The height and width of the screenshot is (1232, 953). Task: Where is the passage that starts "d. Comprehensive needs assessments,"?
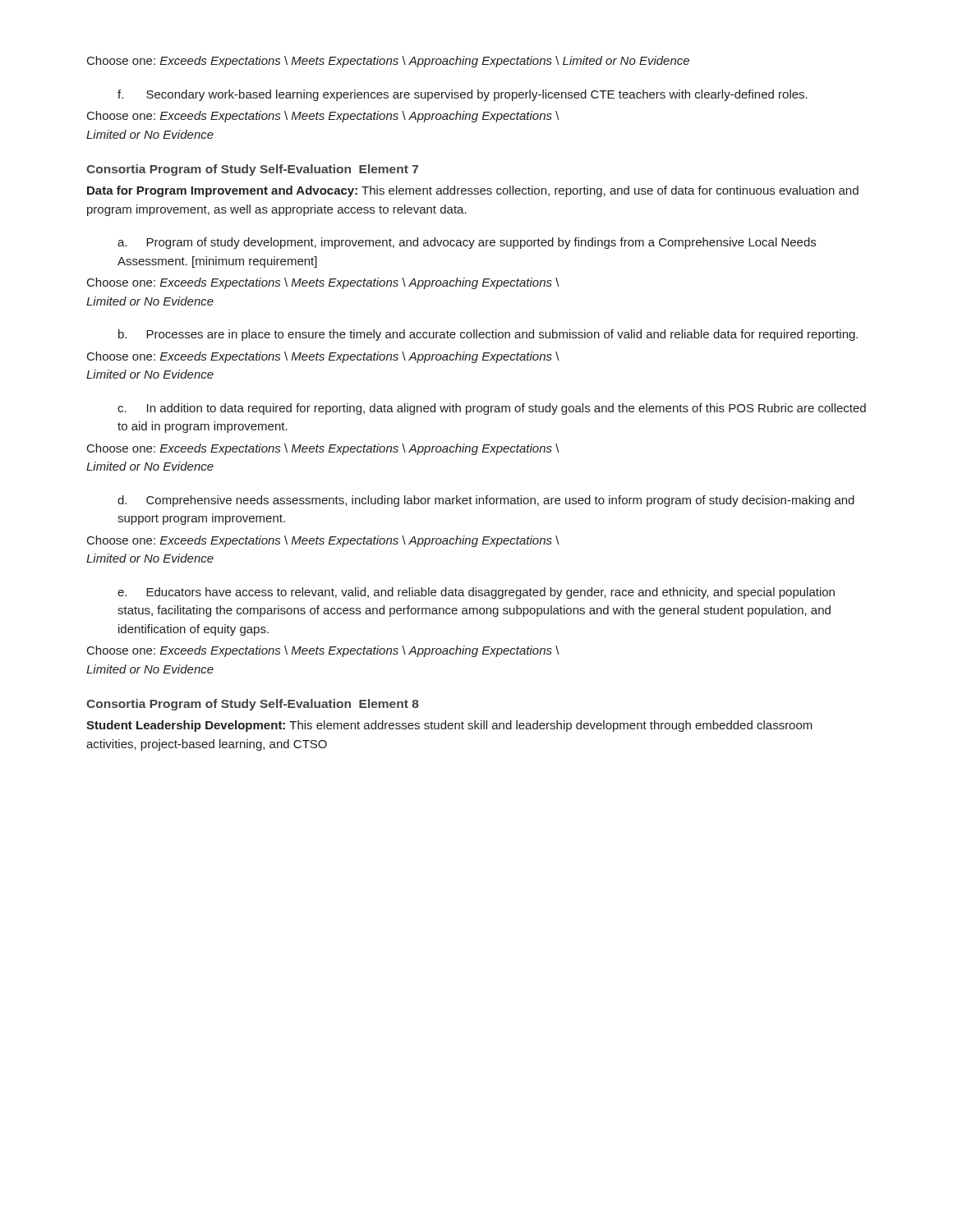click(486, 508)
